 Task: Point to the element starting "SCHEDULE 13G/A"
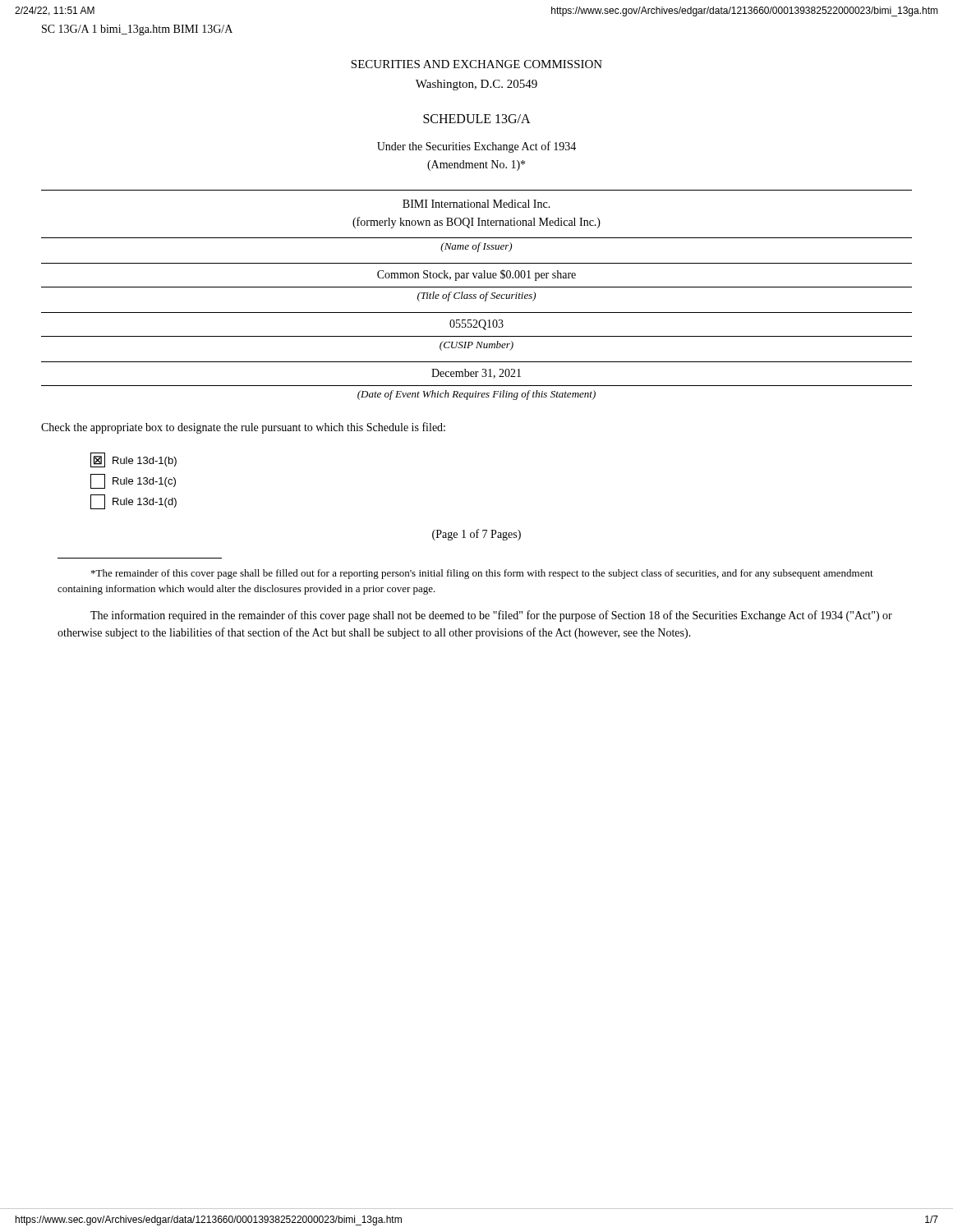pos(476,119)
